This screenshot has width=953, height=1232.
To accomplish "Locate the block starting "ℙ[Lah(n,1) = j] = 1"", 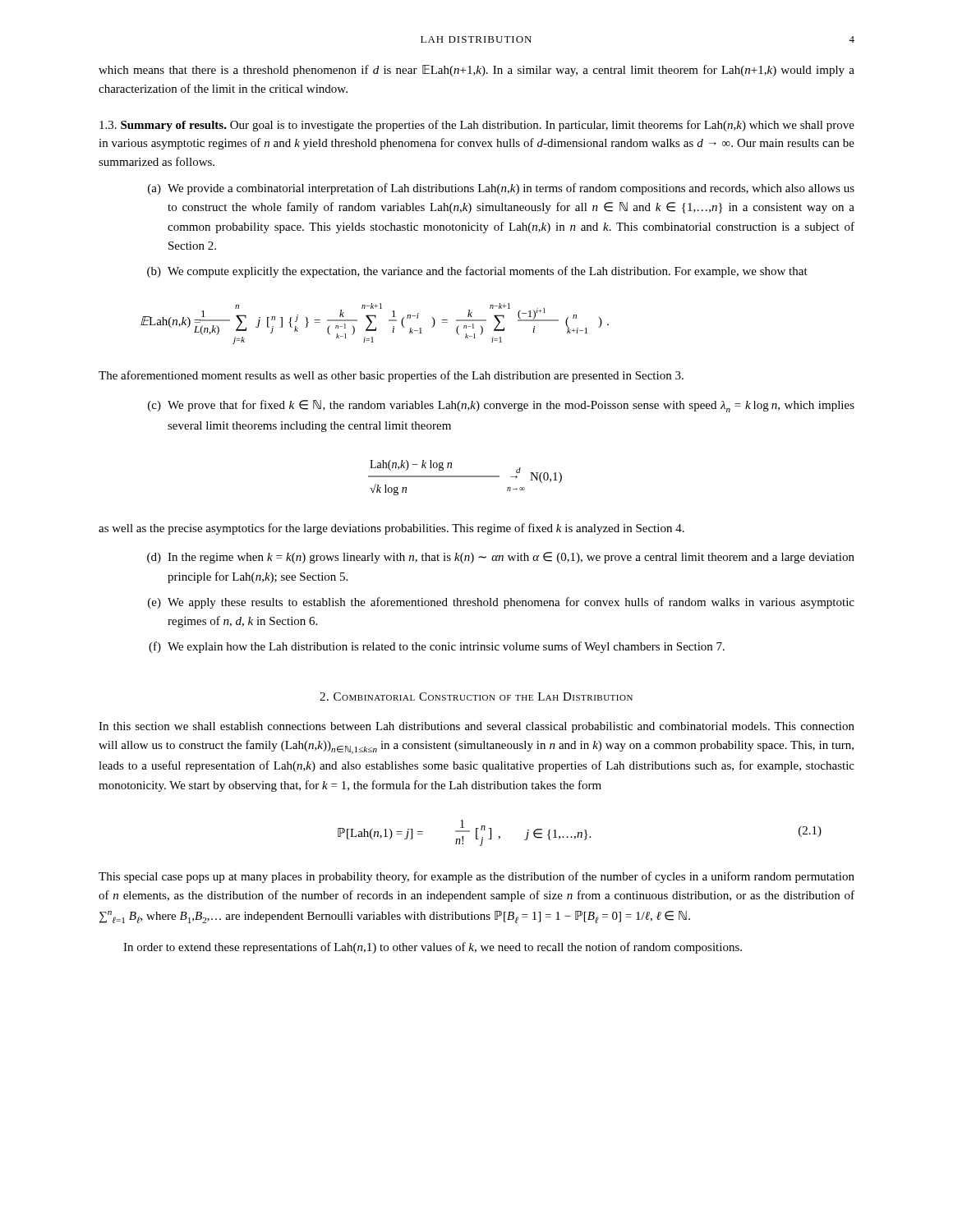I will (x=579, y=831).
